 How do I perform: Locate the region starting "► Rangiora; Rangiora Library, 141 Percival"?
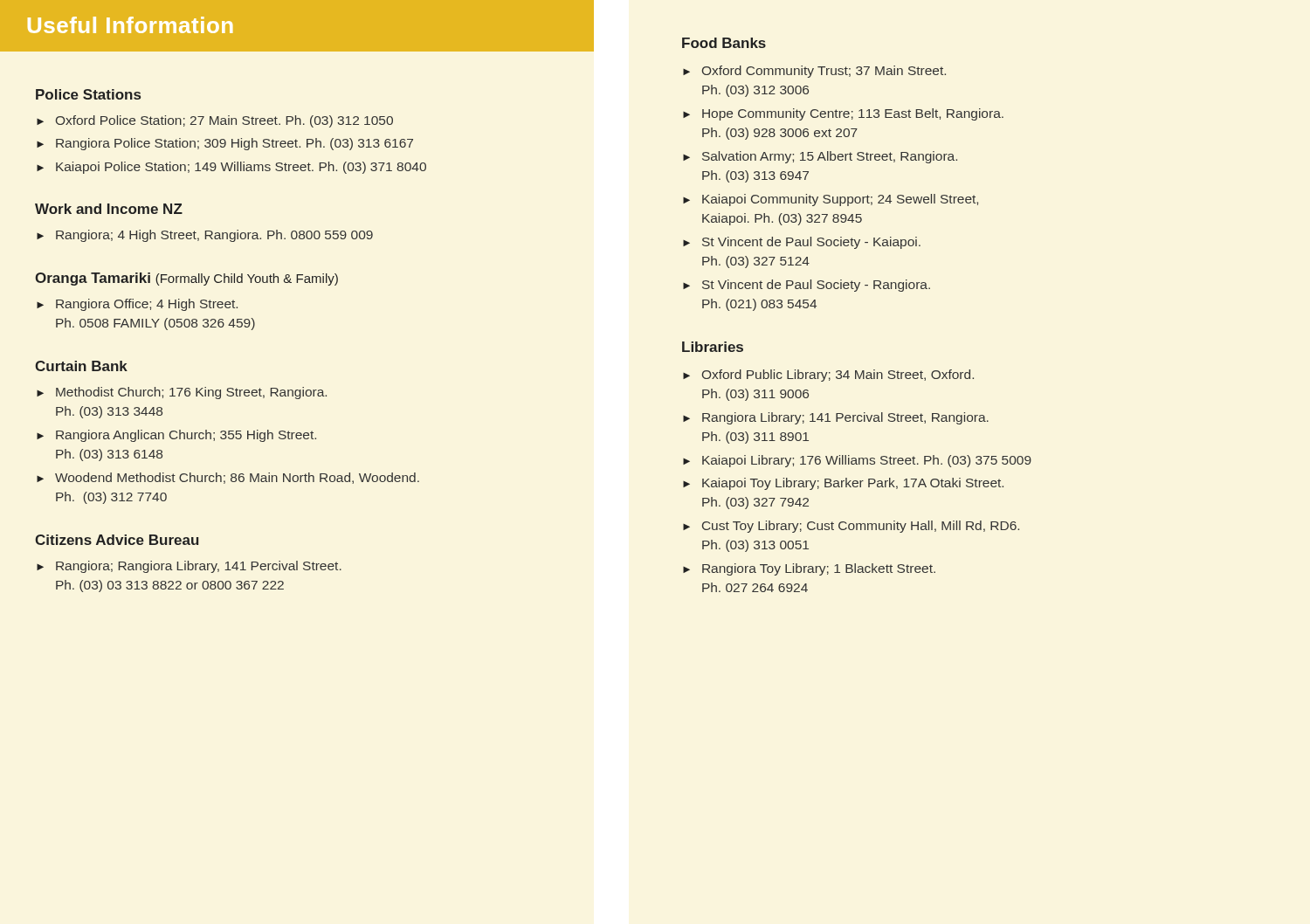point(297,576)
